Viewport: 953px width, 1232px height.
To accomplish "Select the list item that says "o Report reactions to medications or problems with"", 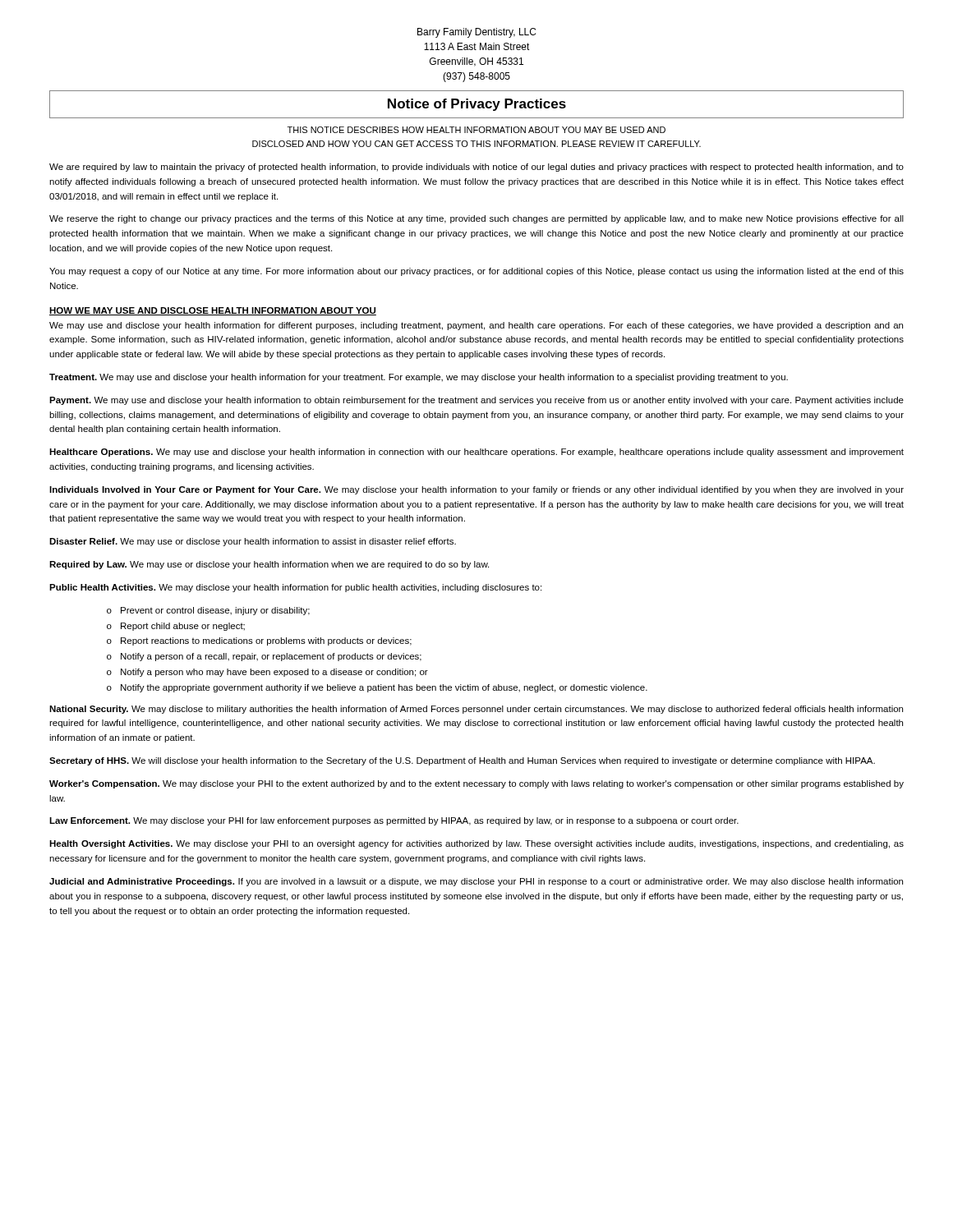I will 259,641.
